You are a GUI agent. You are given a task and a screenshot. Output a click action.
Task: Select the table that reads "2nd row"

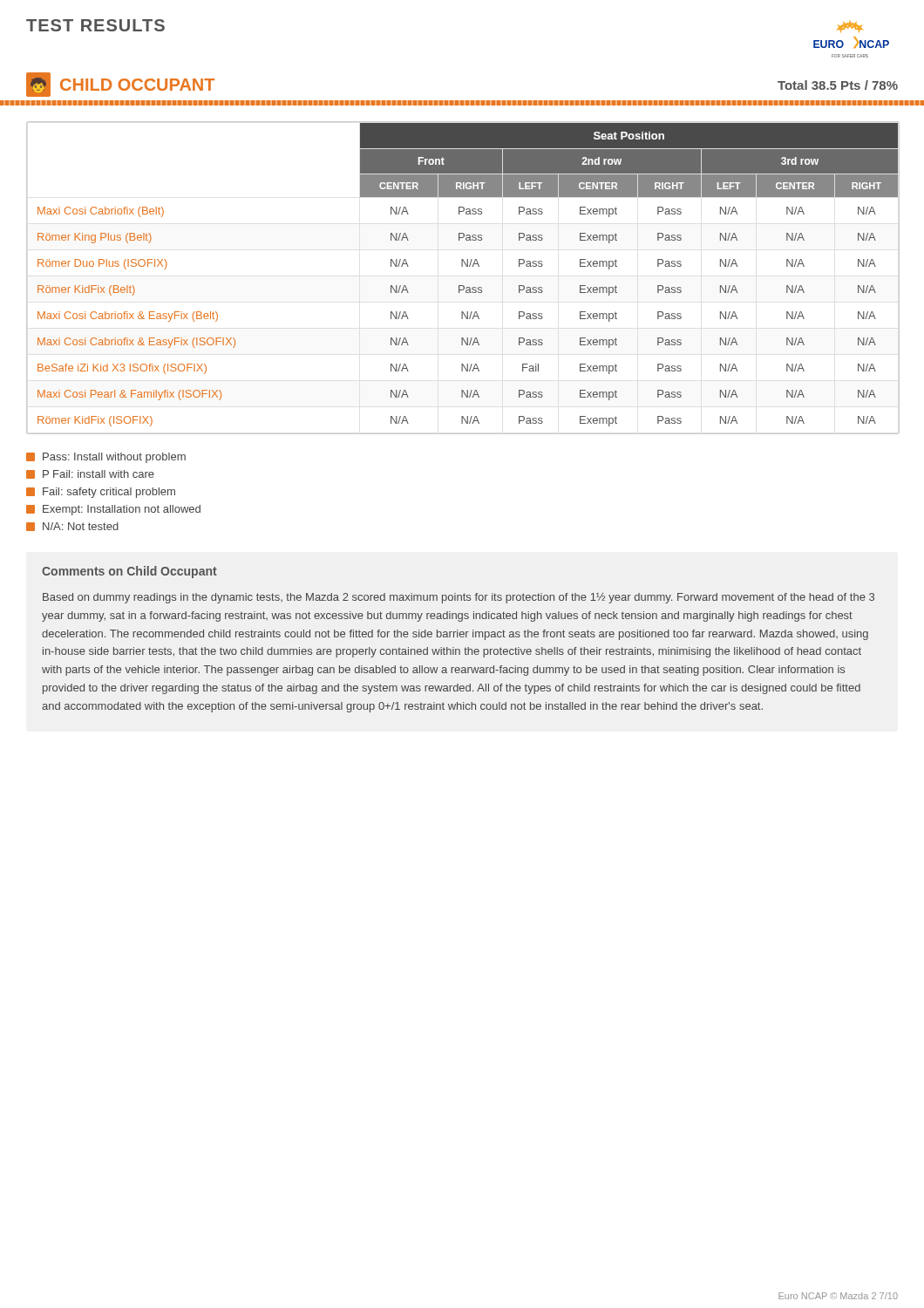(x=463, y=278)
